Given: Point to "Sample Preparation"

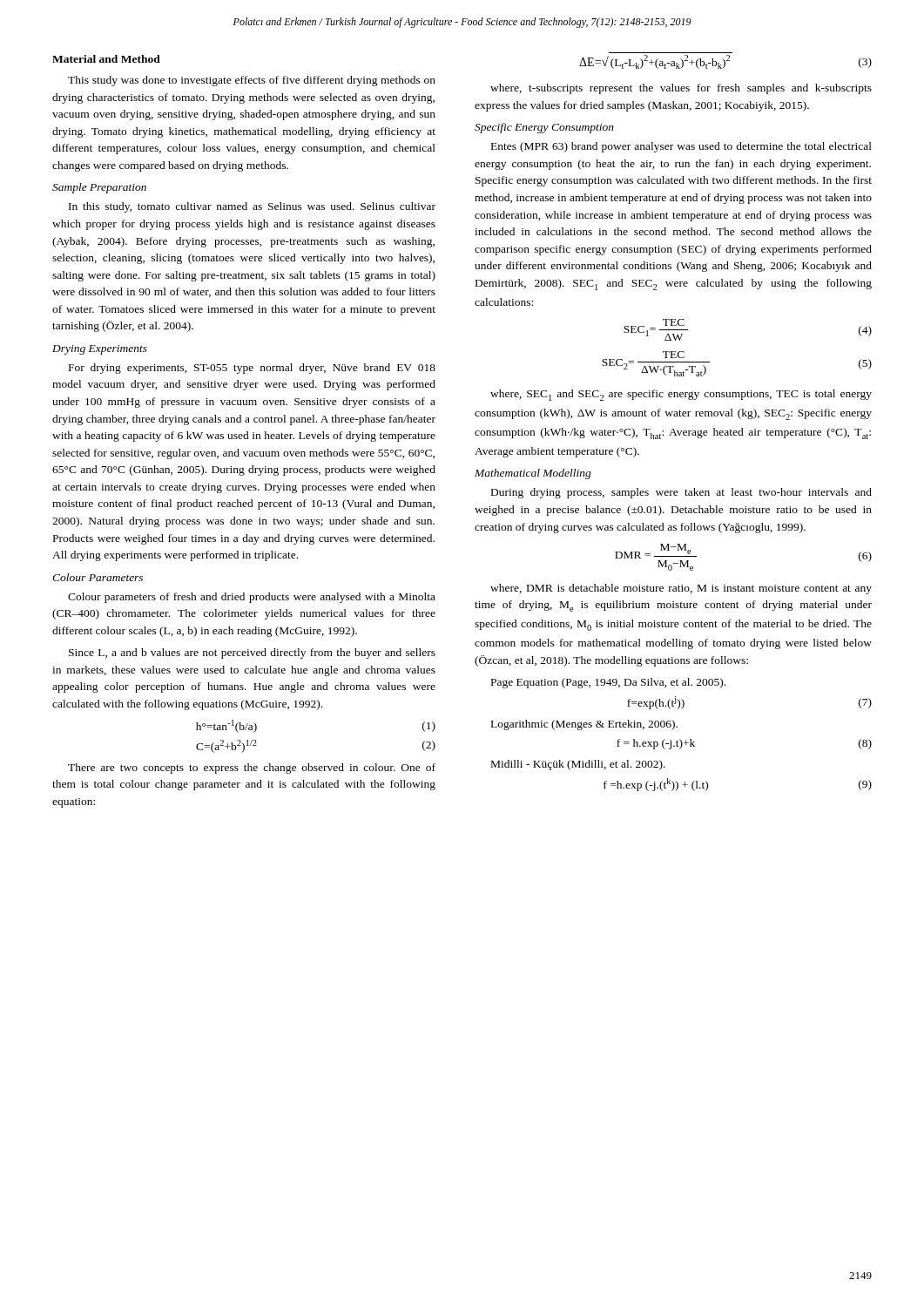Looking at the screenshot, I should (x=100, y=187).
